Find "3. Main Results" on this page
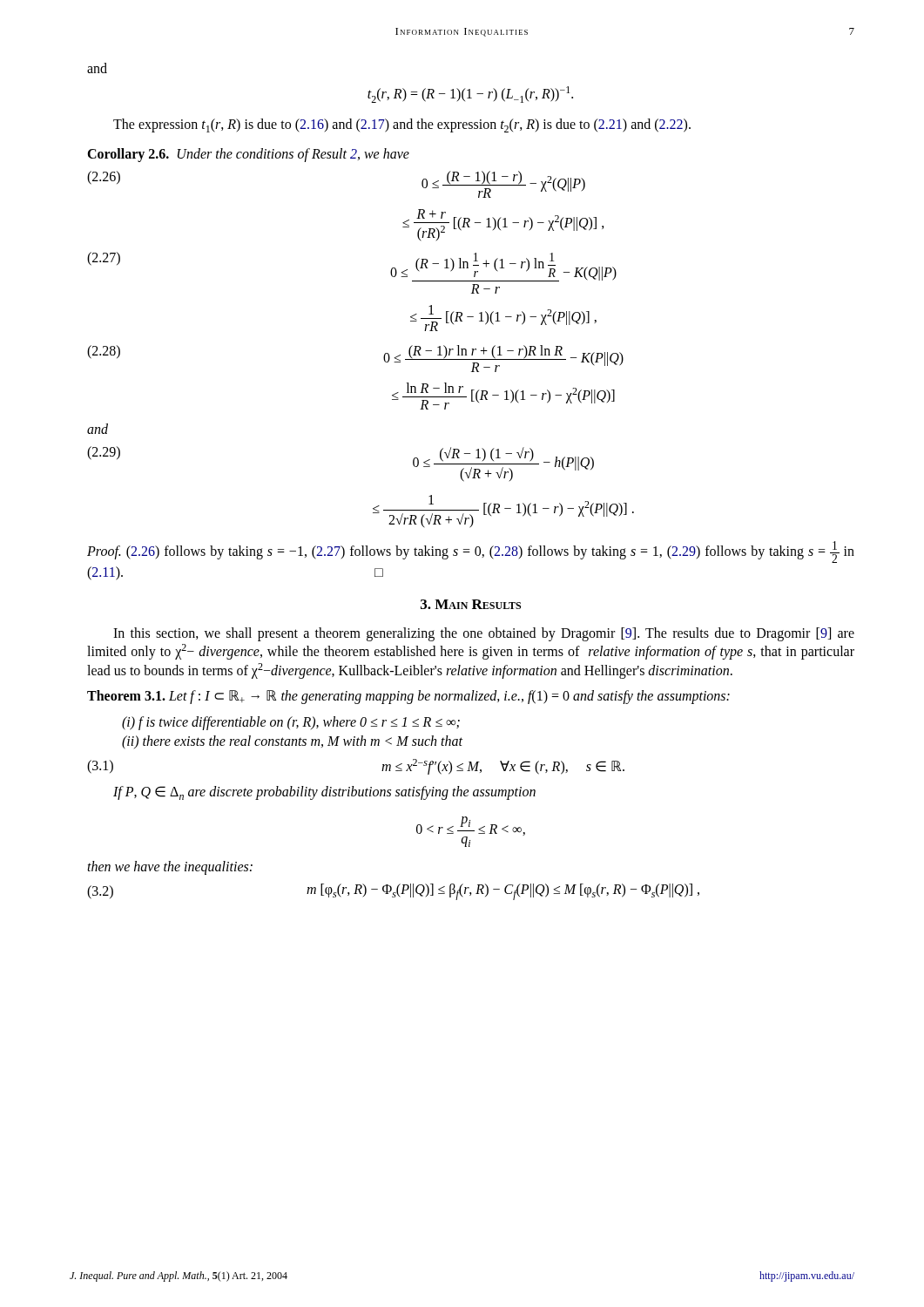The height and width of the screenshot is (1307, 924). pyautogui.click(x=471, y=604)
